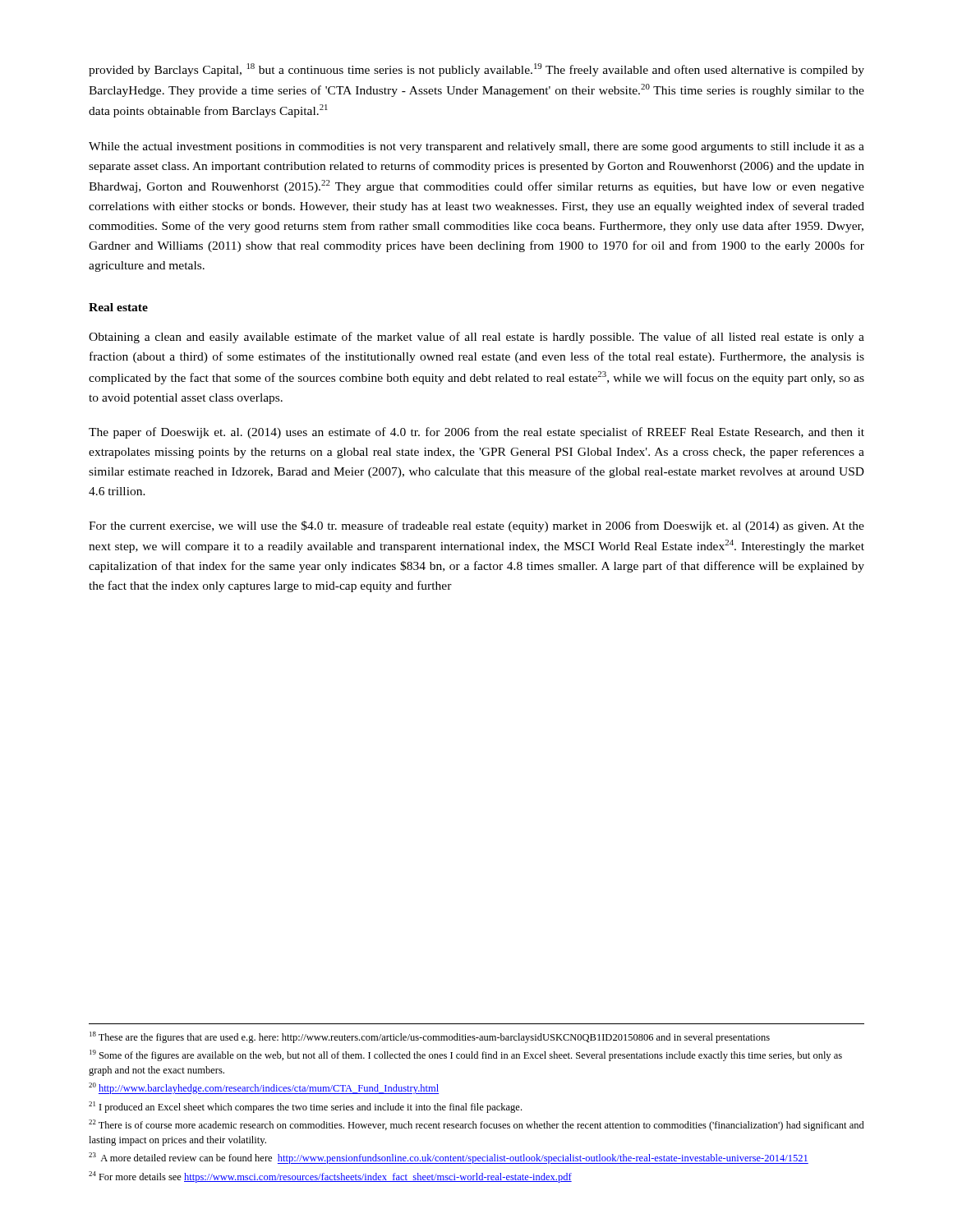953x1232 pixels.
Task: Point to the element starting "19 Some of"
Action: click(465, 1062)
